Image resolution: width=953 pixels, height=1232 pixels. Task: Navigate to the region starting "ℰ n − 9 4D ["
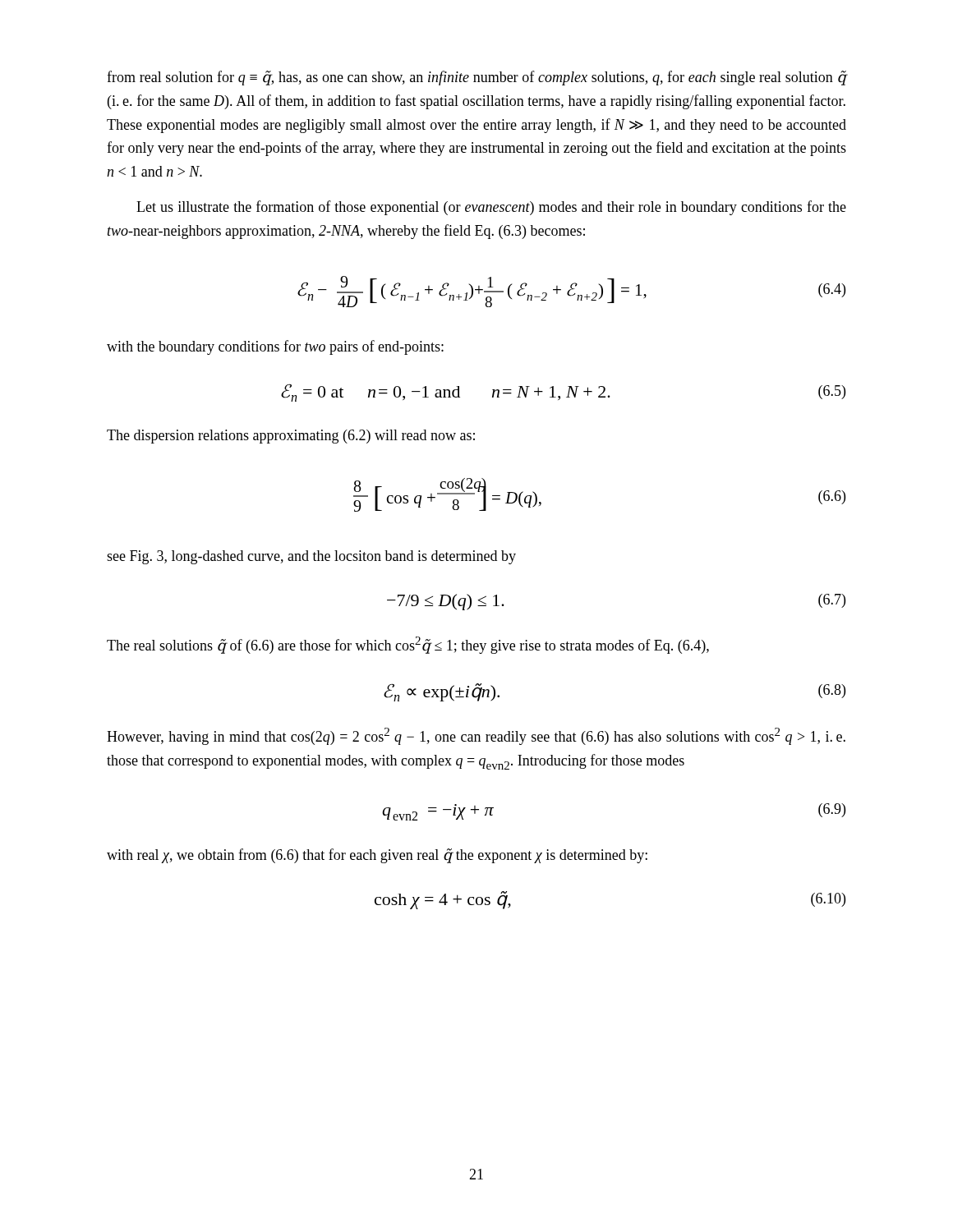point(571,289)
